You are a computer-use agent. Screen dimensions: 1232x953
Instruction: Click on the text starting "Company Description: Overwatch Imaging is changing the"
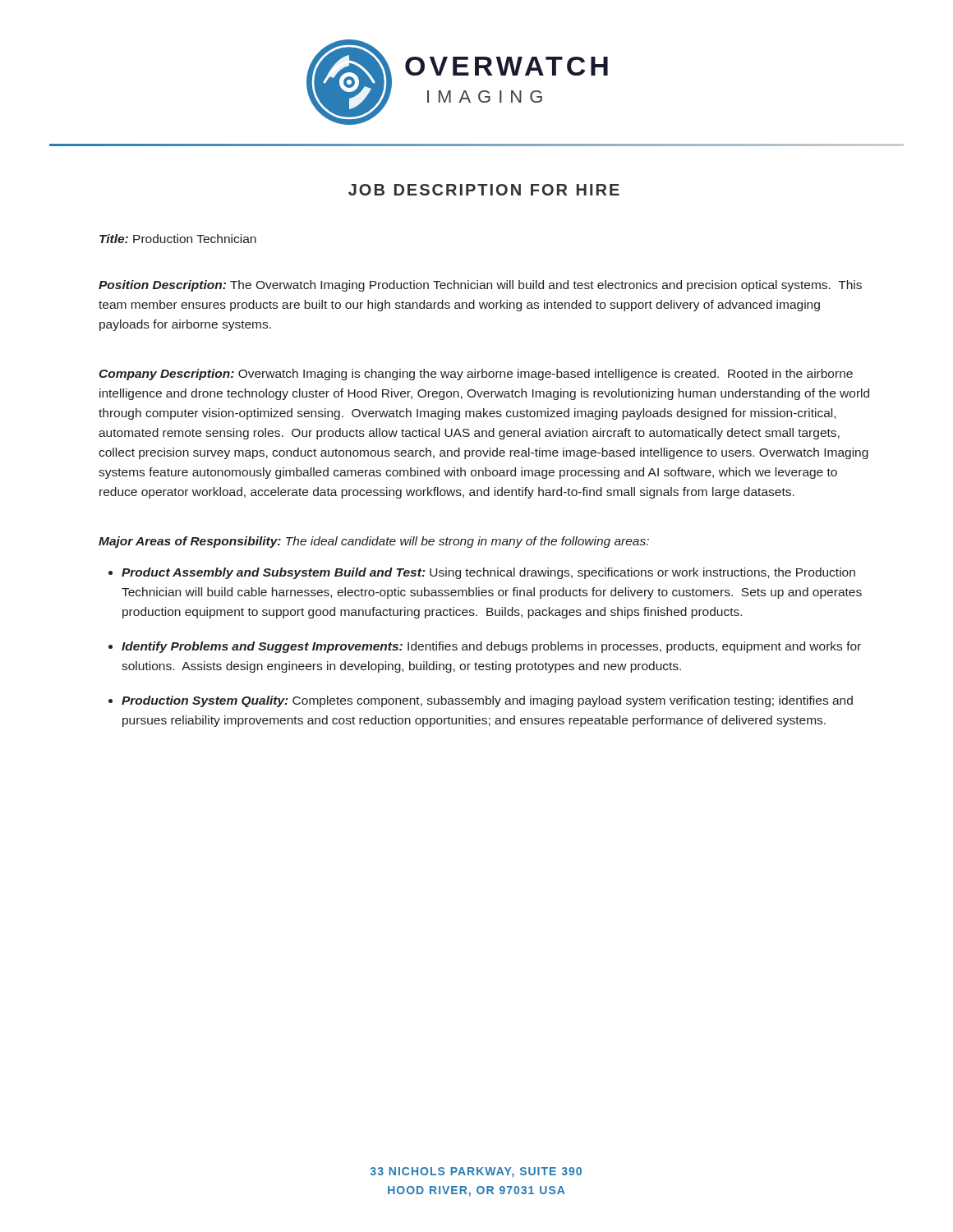[485, 433]
